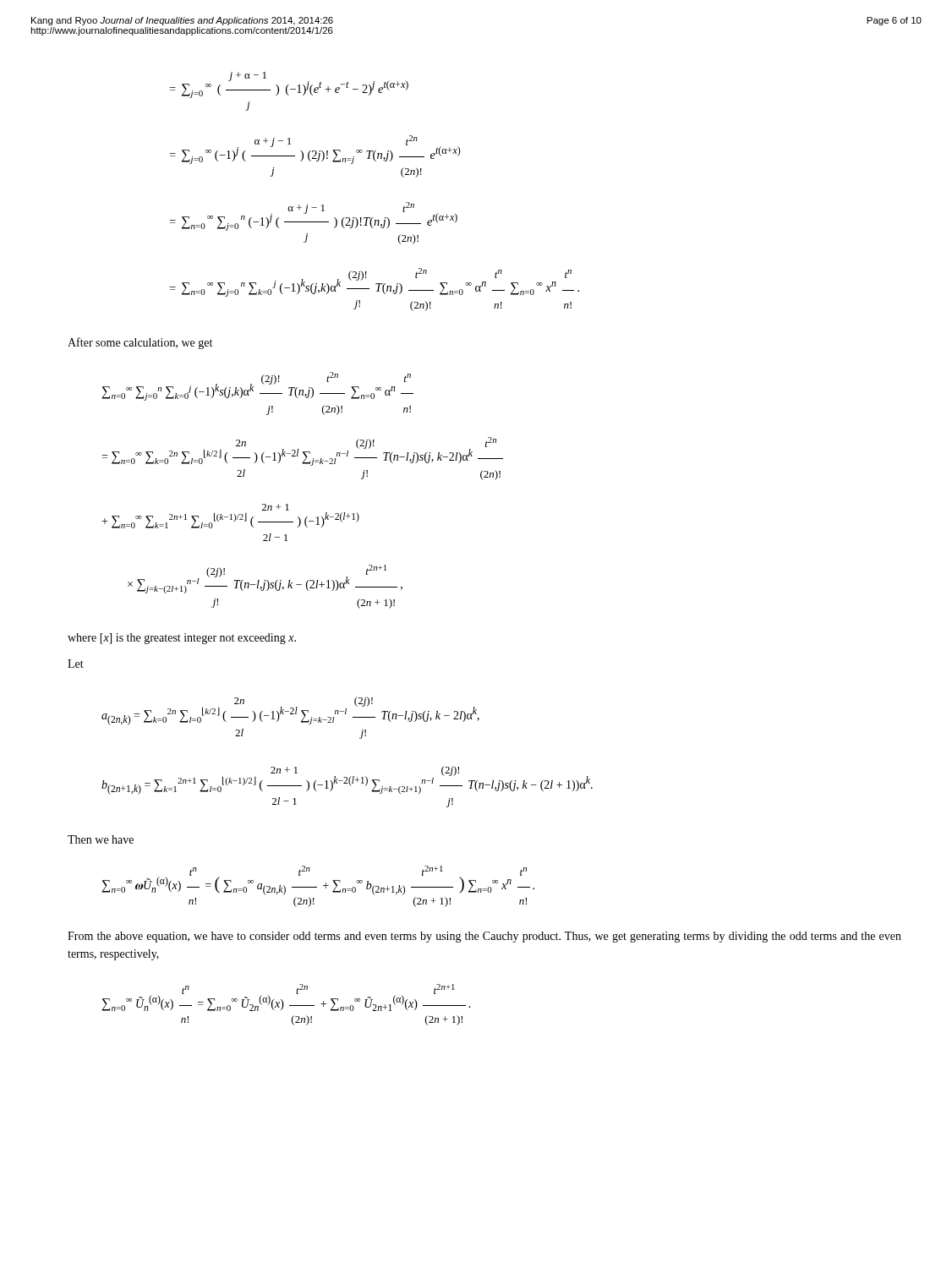Viewport: 952px width, 1268px height.
Task: Find the text with the text "After some calculation, we get"
Action: [x=140, y=343]
